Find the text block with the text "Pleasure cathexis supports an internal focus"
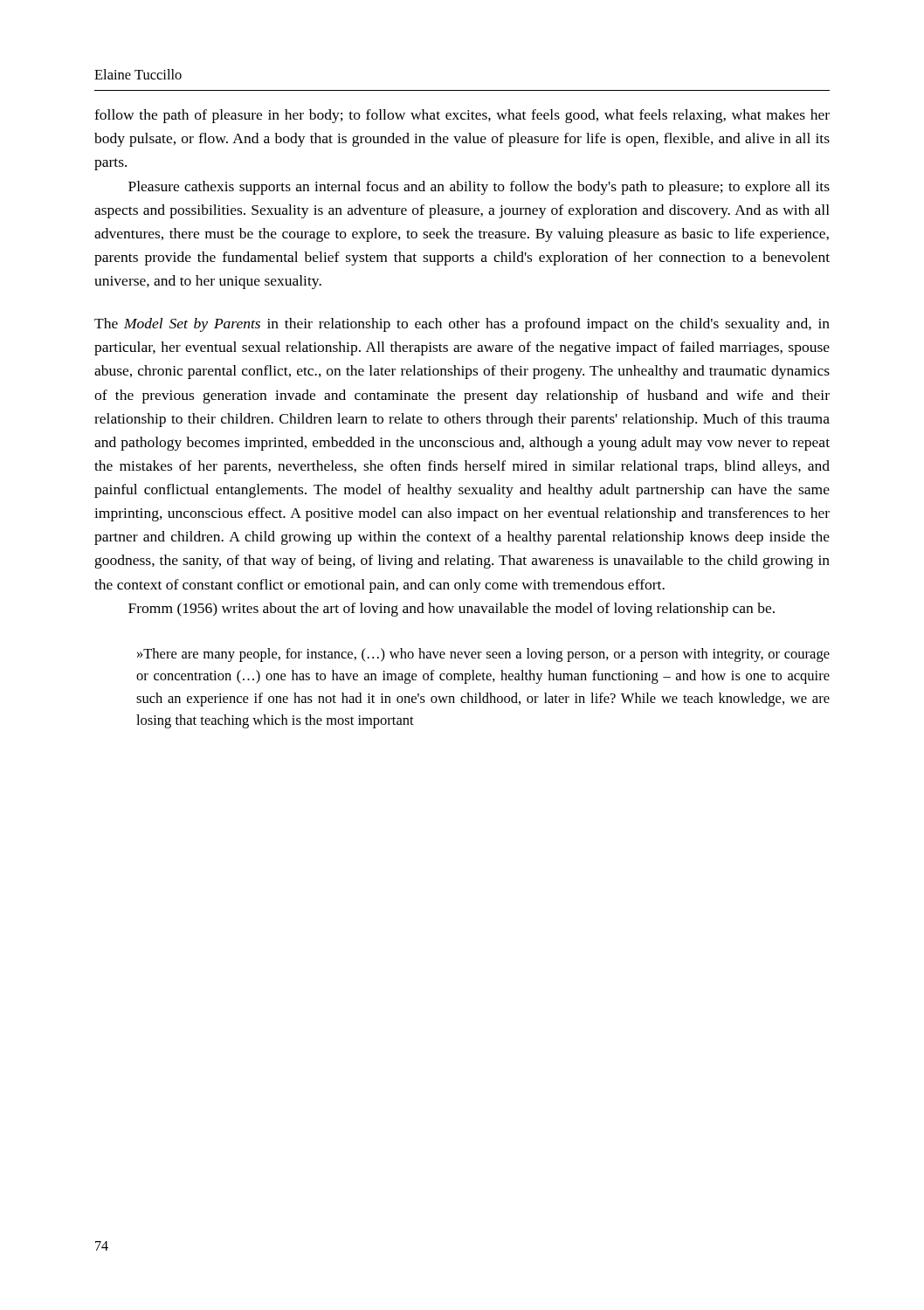924x1310 pixels. click(462, 233)
